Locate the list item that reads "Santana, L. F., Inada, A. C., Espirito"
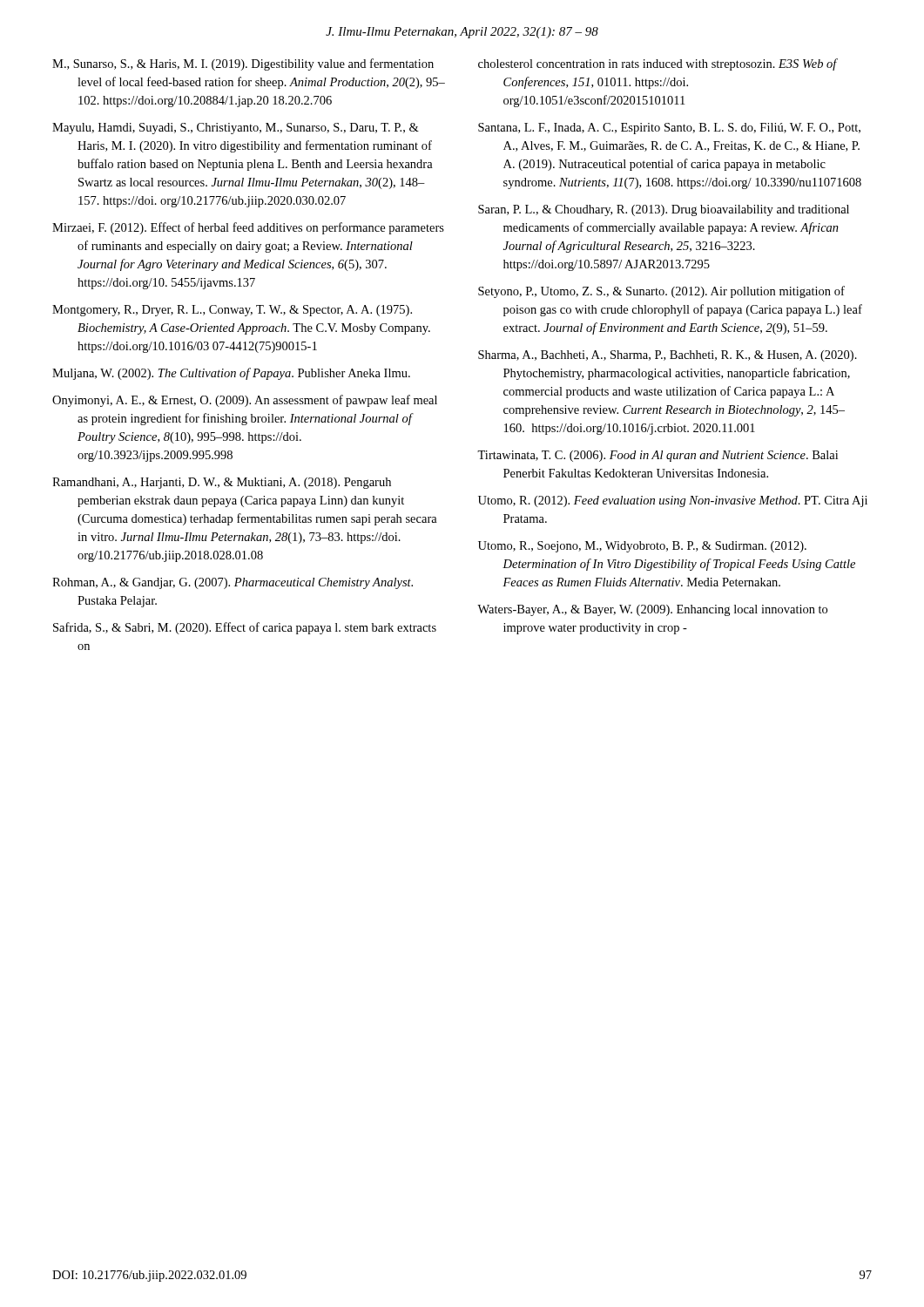Screen dimensions: 1307x924 click(x=670, y=155)
